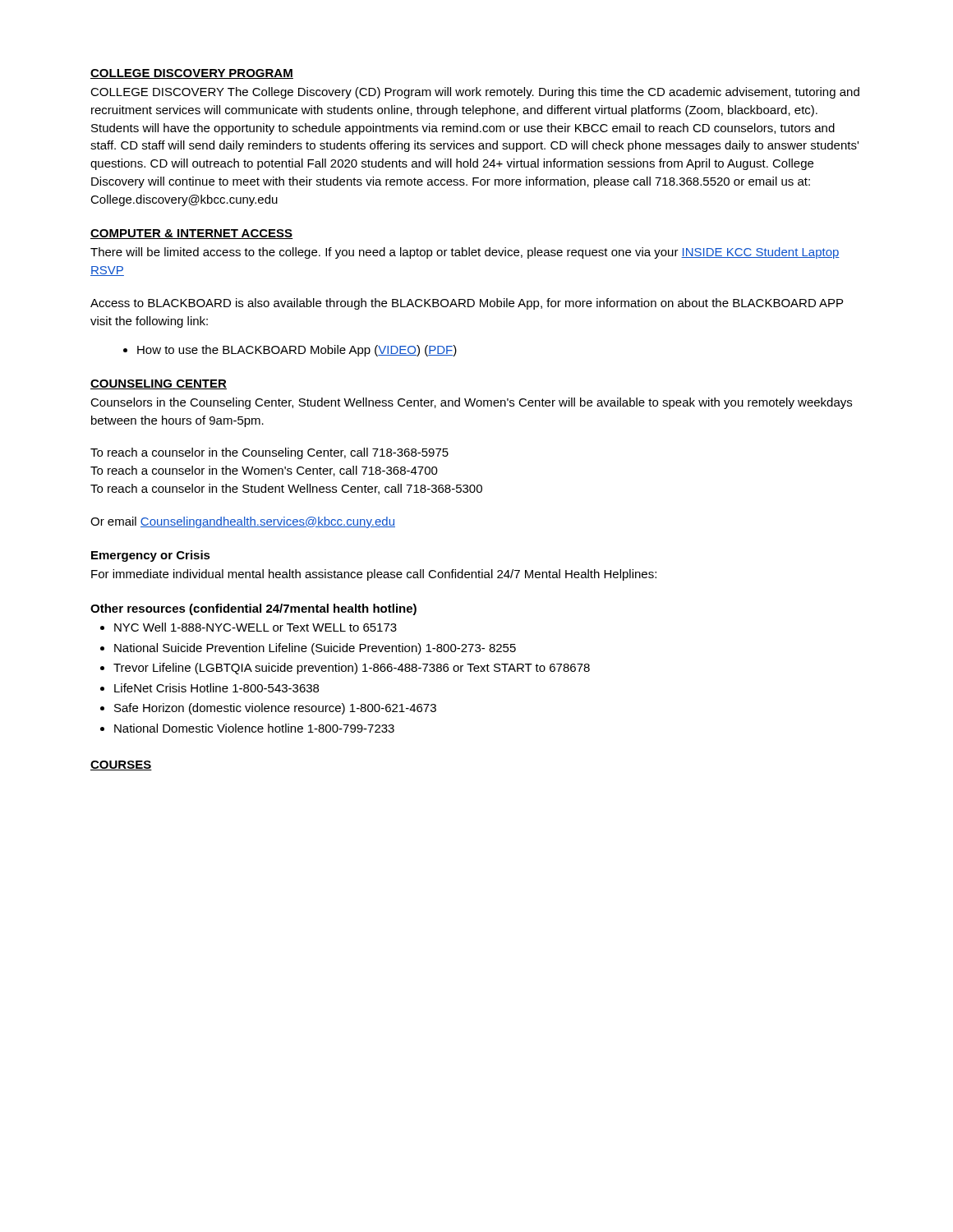This screenshot has height=1232, width=953.
Task: Find the text starting "Emergency or Crisis"
Action: pyautogui.click(x=150, y=555)
